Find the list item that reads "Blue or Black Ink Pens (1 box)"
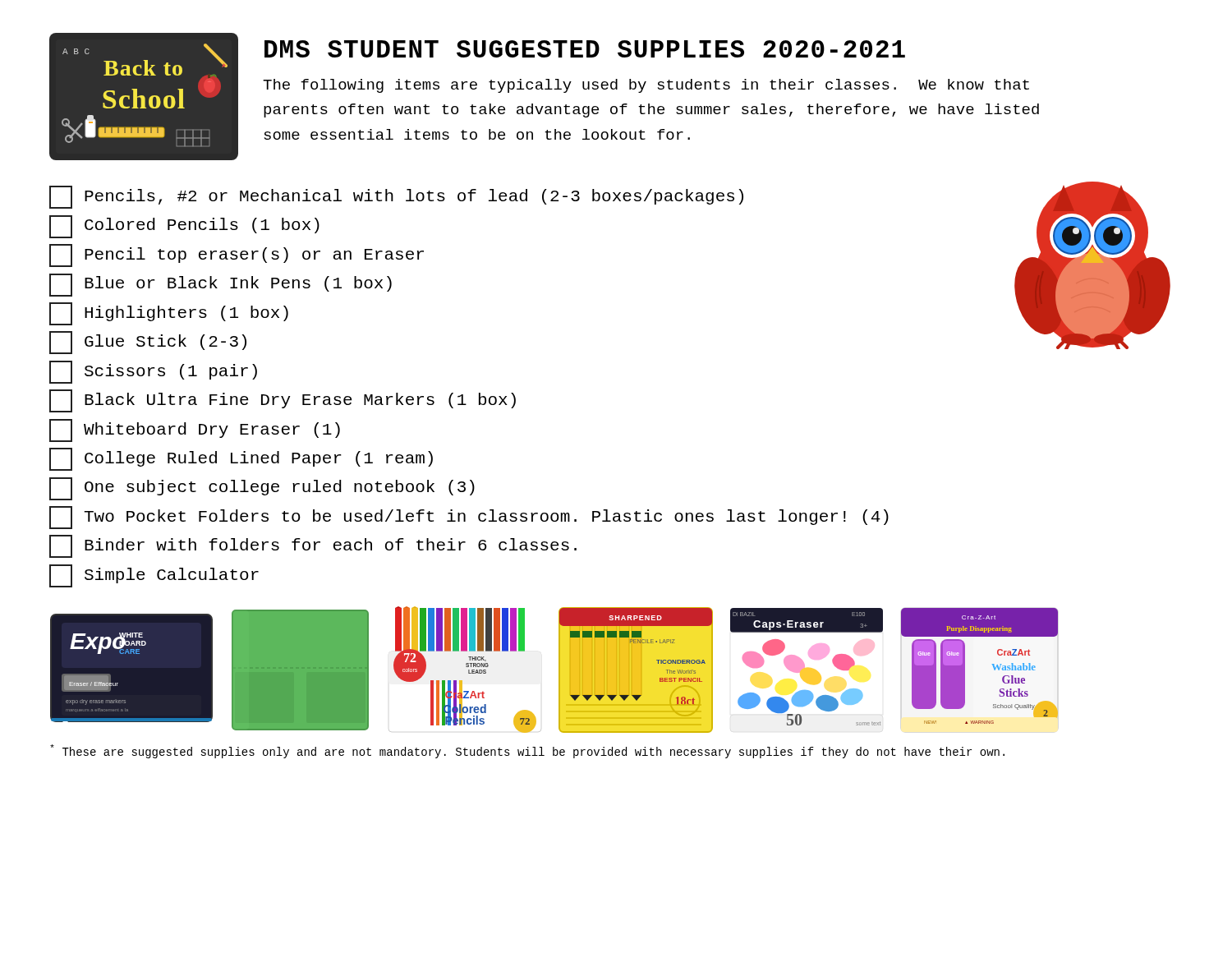The height and width of the screenshot is (953, 1232). click(x=222, y=285)
